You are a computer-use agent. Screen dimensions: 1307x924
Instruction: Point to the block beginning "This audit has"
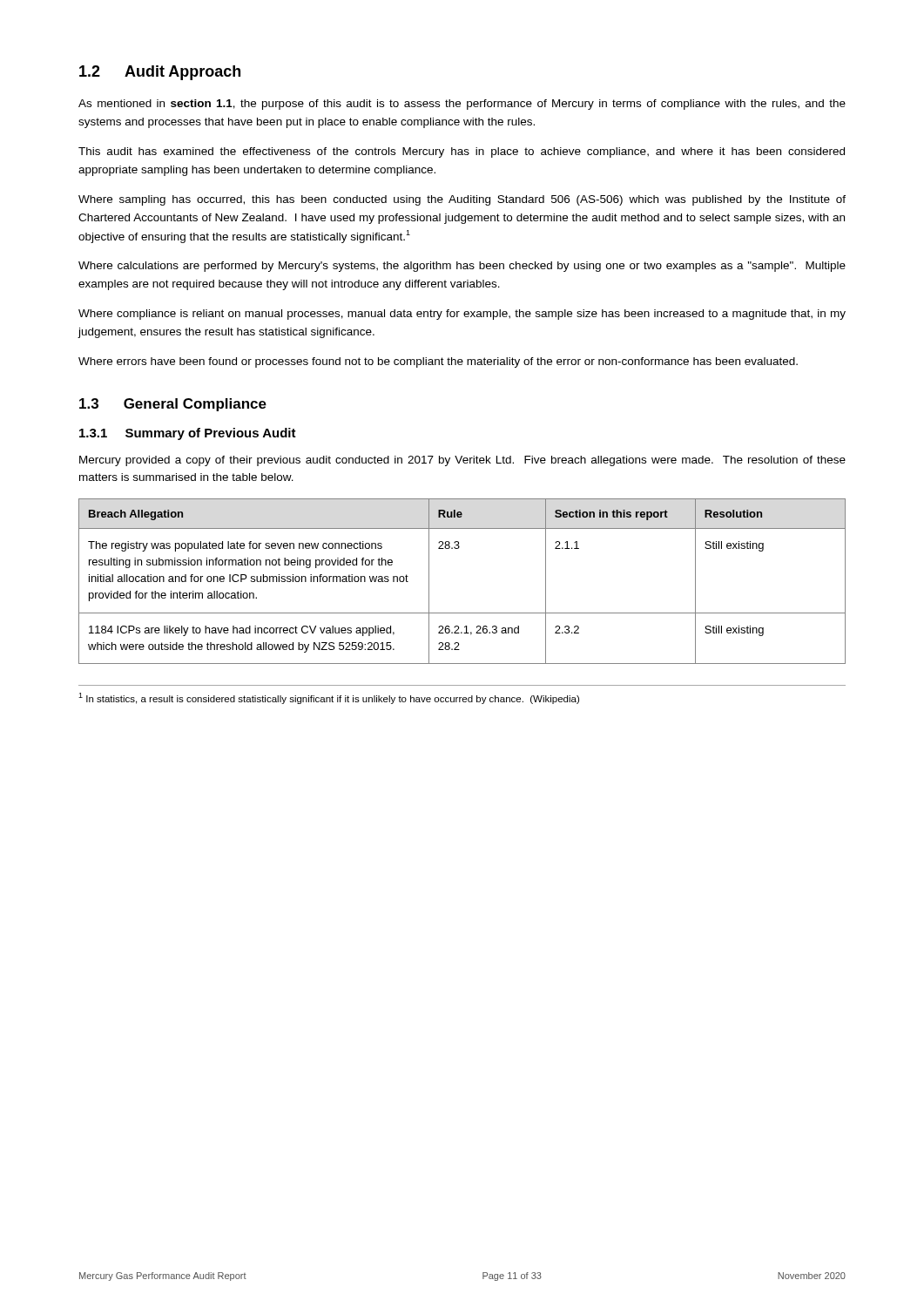click(462, 160)
